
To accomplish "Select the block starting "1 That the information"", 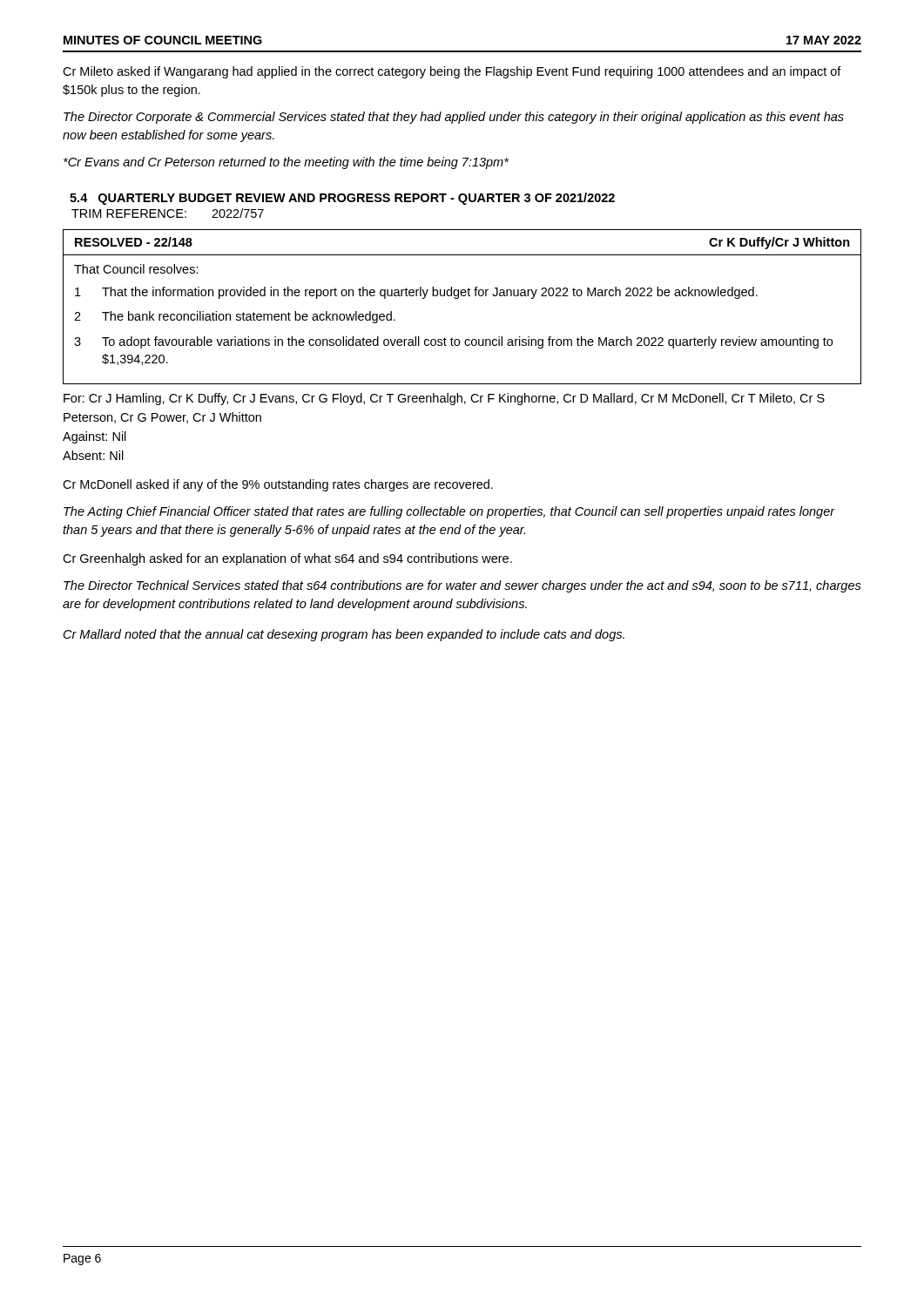I will 416,292.
